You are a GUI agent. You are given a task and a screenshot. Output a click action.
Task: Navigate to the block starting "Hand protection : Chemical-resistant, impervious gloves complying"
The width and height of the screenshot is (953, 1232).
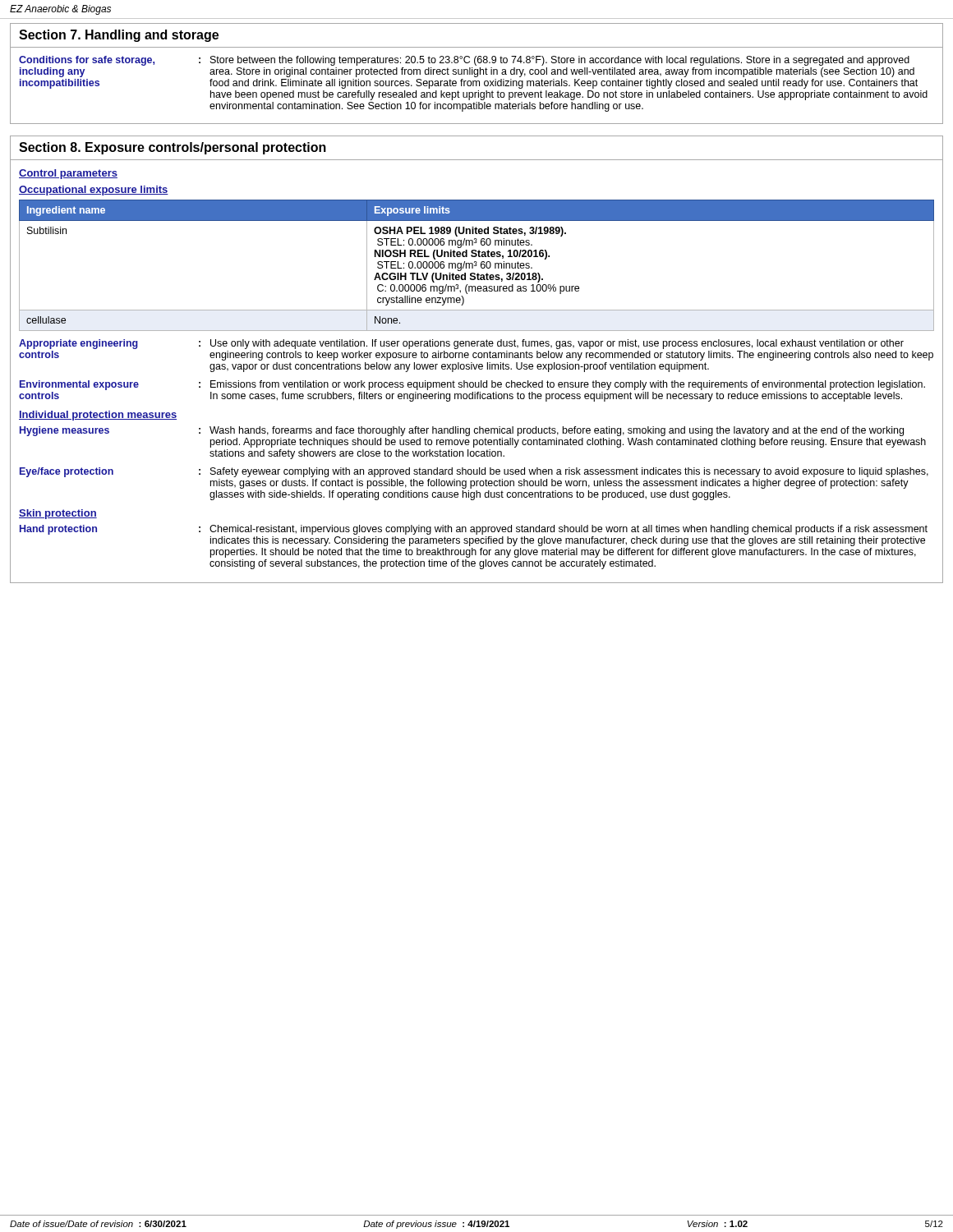(476, 546)
